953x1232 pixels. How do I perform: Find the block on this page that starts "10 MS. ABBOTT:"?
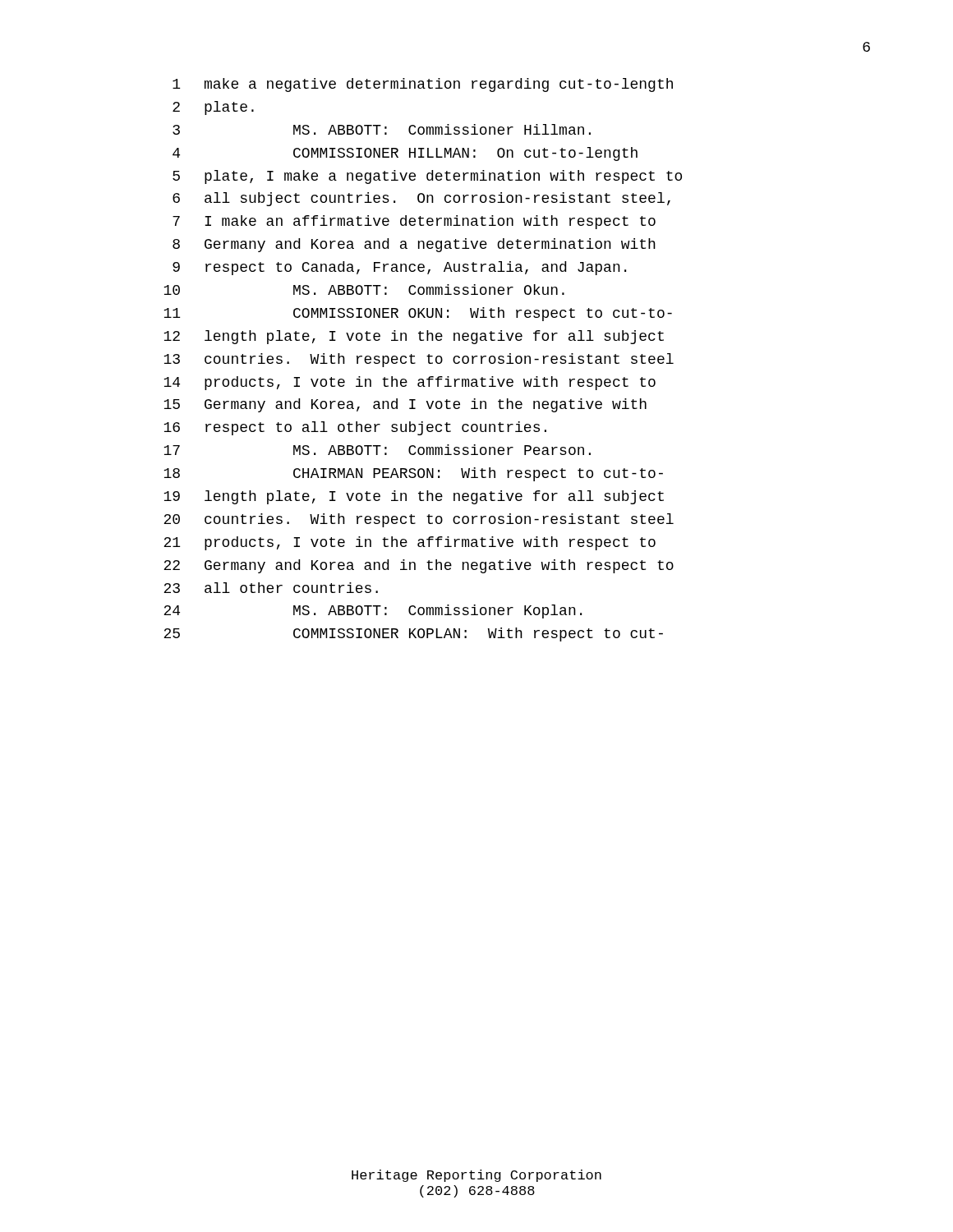[350, 291]
